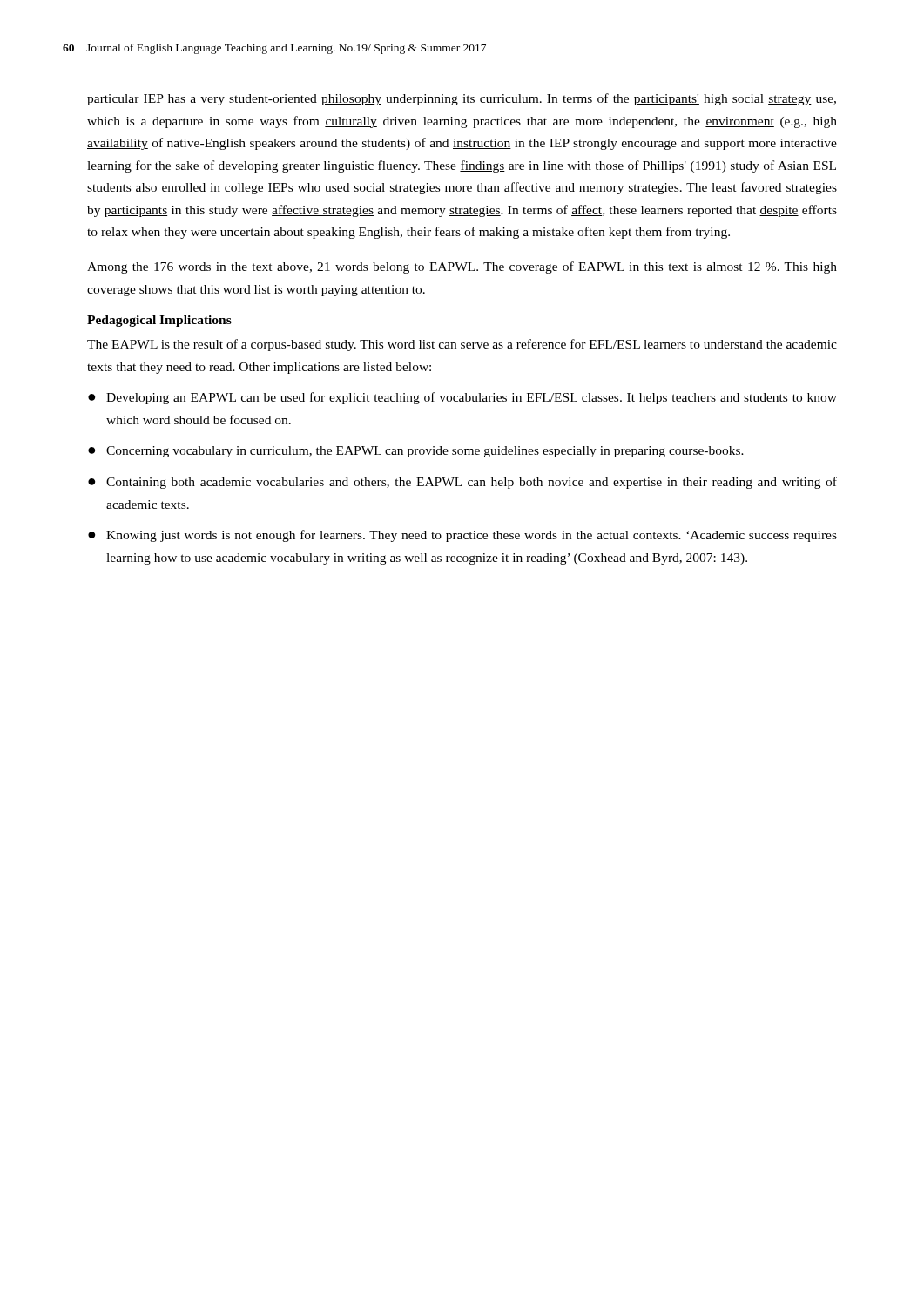Select the text block that reads "particular IEP has a very student-oriented philosophy"
The height and width of the screenshot is (1307, 924).
[x=462, y=165]
